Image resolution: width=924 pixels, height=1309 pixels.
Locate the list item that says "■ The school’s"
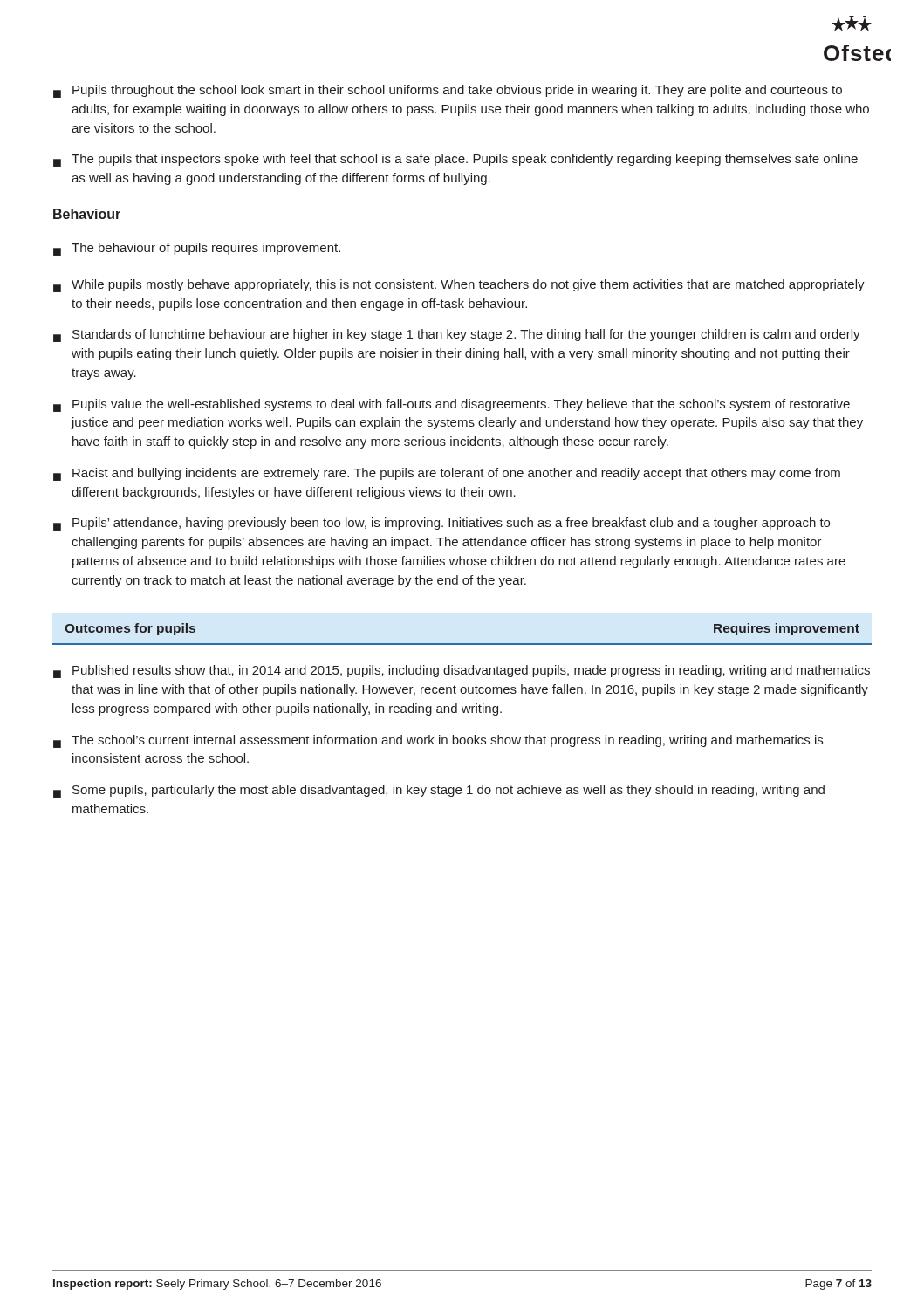coord(462,749)
